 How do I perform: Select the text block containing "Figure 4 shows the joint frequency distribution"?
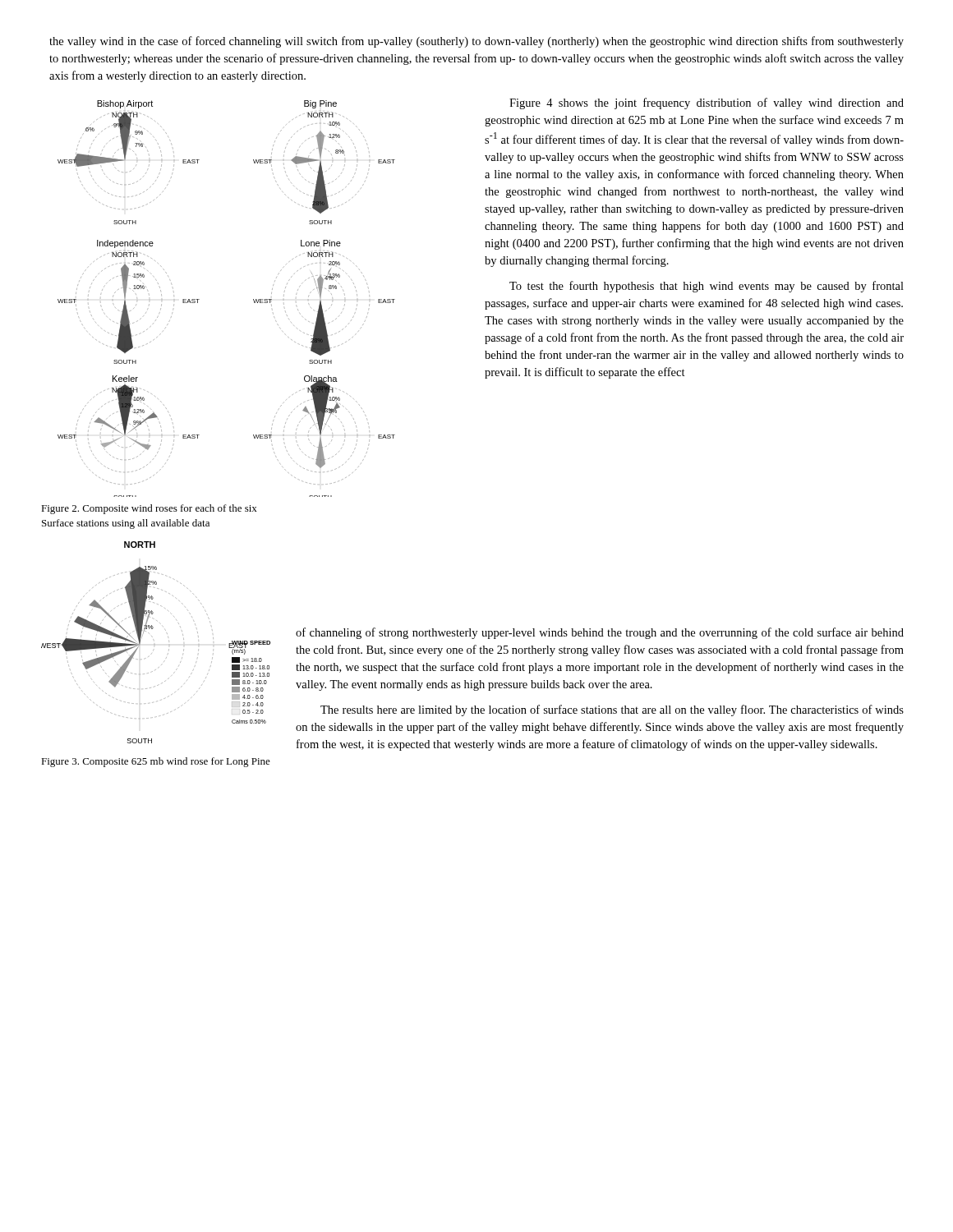click(694, 238)
